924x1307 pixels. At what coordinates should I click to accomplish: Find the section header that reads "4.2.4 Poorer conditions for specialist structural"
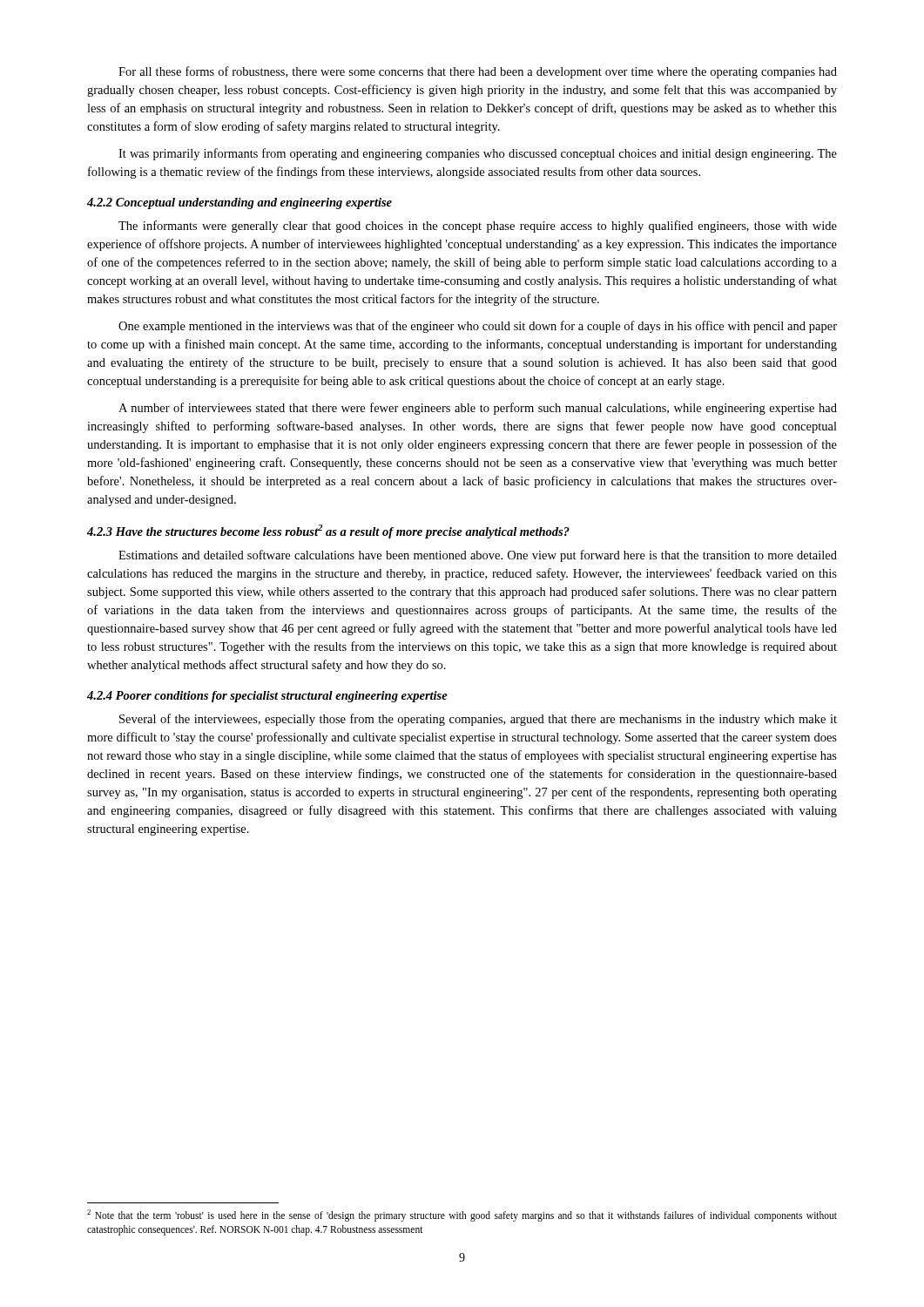(x=267, y=697)
